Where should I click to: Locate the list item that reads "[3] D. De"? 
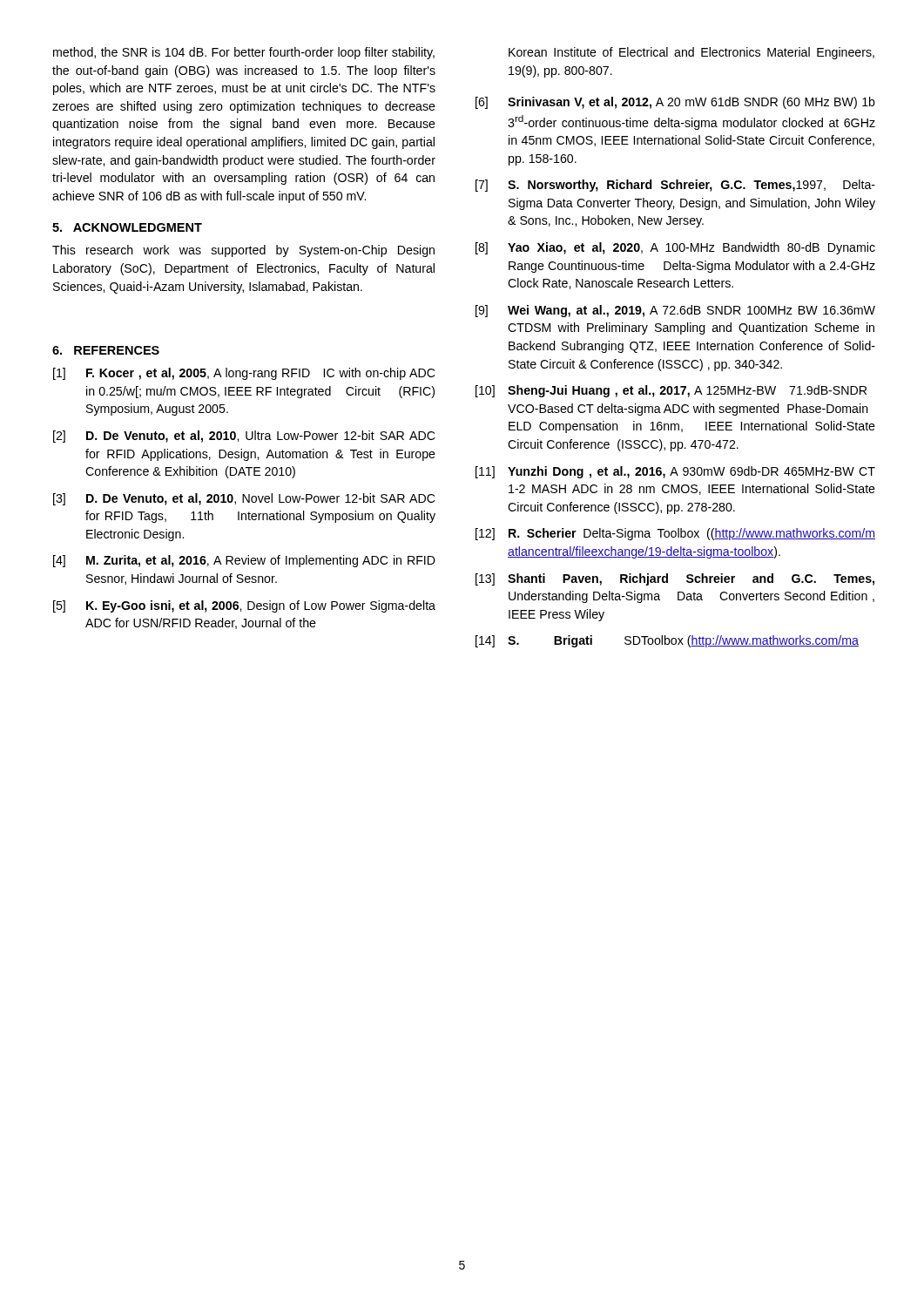pyautogui.click(x=244, y=516)
